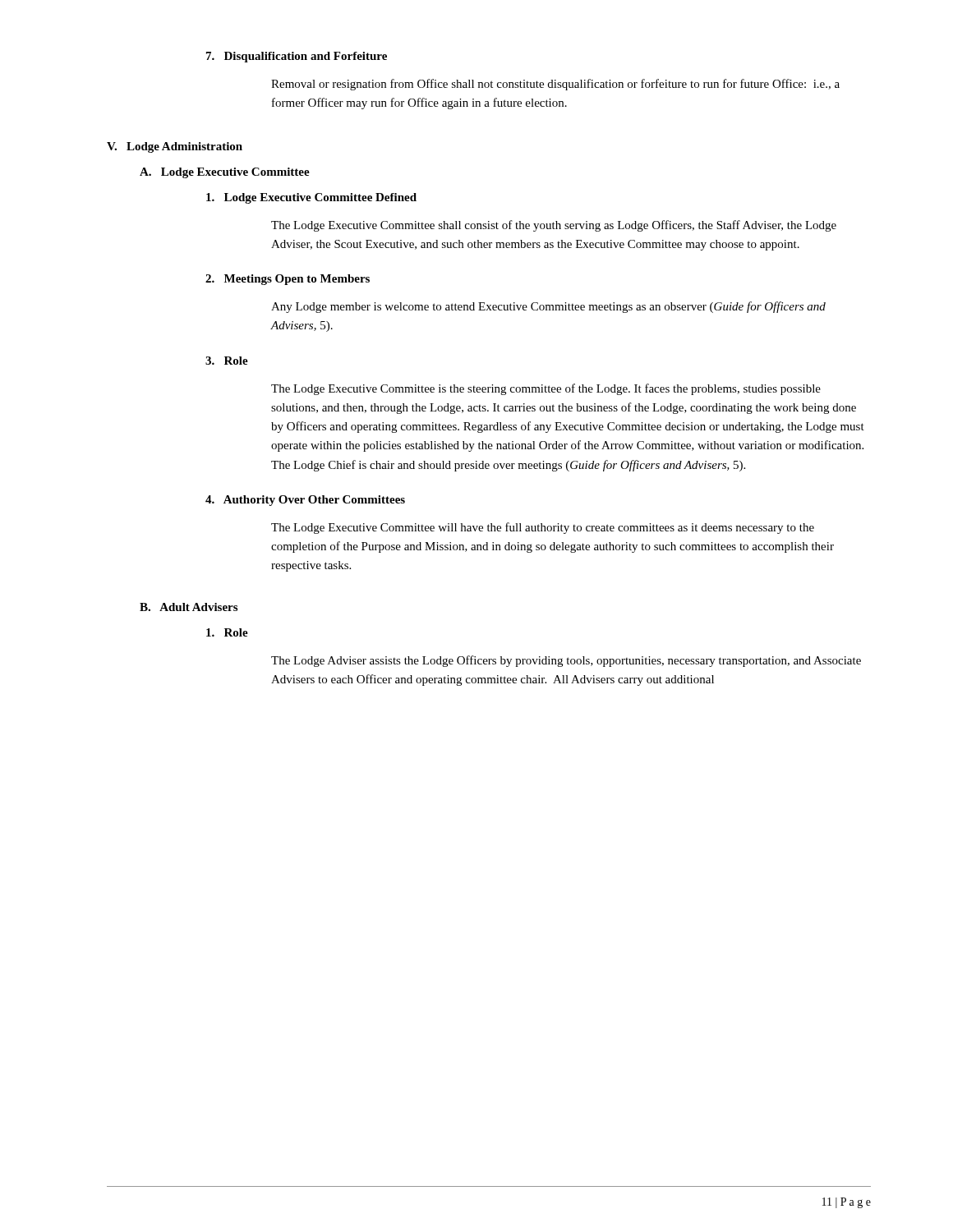Screen dimensions: 1232x953
Task: Select the text starting "Removal or resignation"
Action: pos(555,93)
